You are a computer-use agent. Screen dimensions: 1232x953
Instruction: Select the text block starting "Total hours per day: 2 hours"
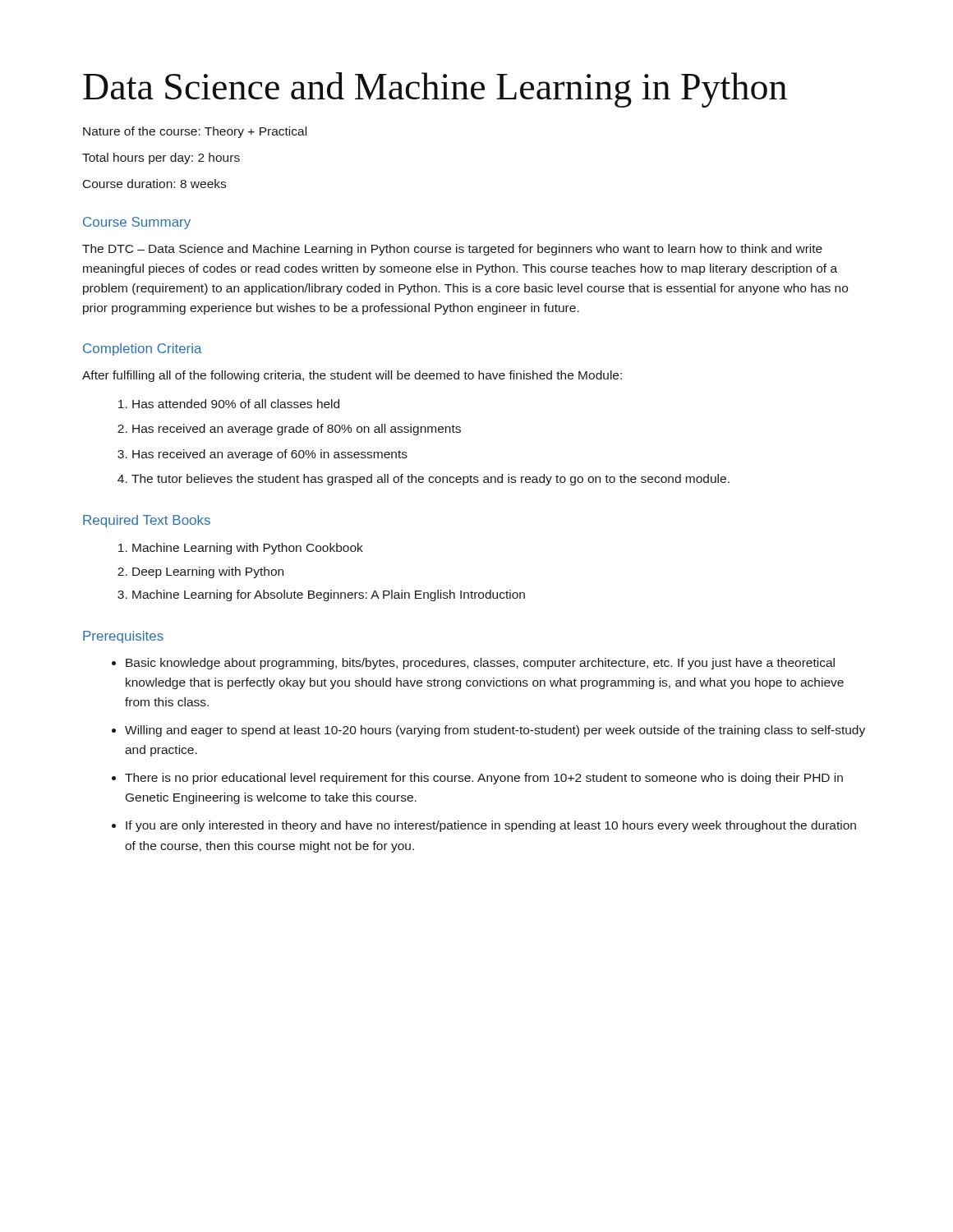tap(161, 159)
